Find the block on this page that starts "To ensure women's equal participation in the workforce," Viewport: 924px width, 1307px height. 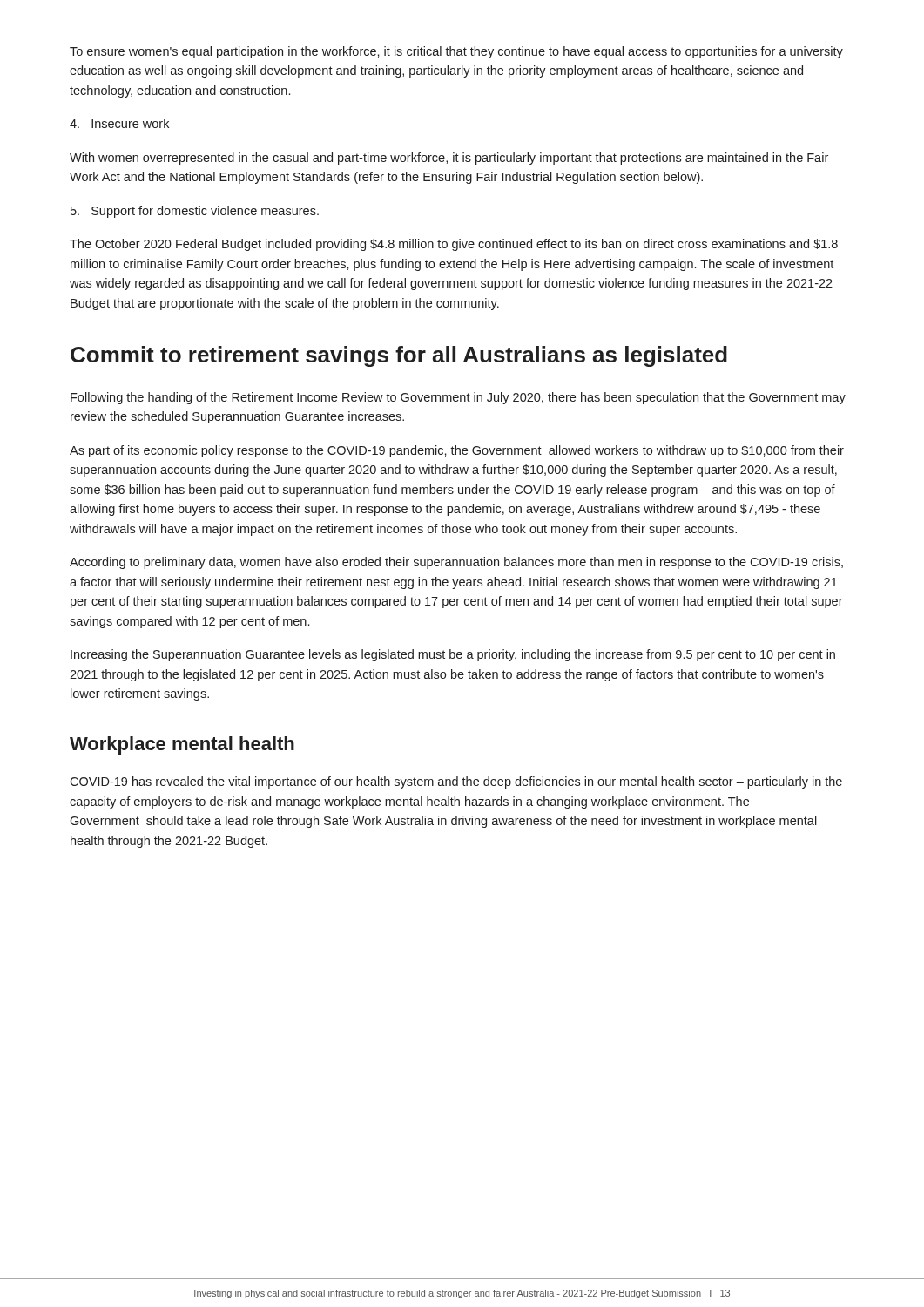(456, 71)
